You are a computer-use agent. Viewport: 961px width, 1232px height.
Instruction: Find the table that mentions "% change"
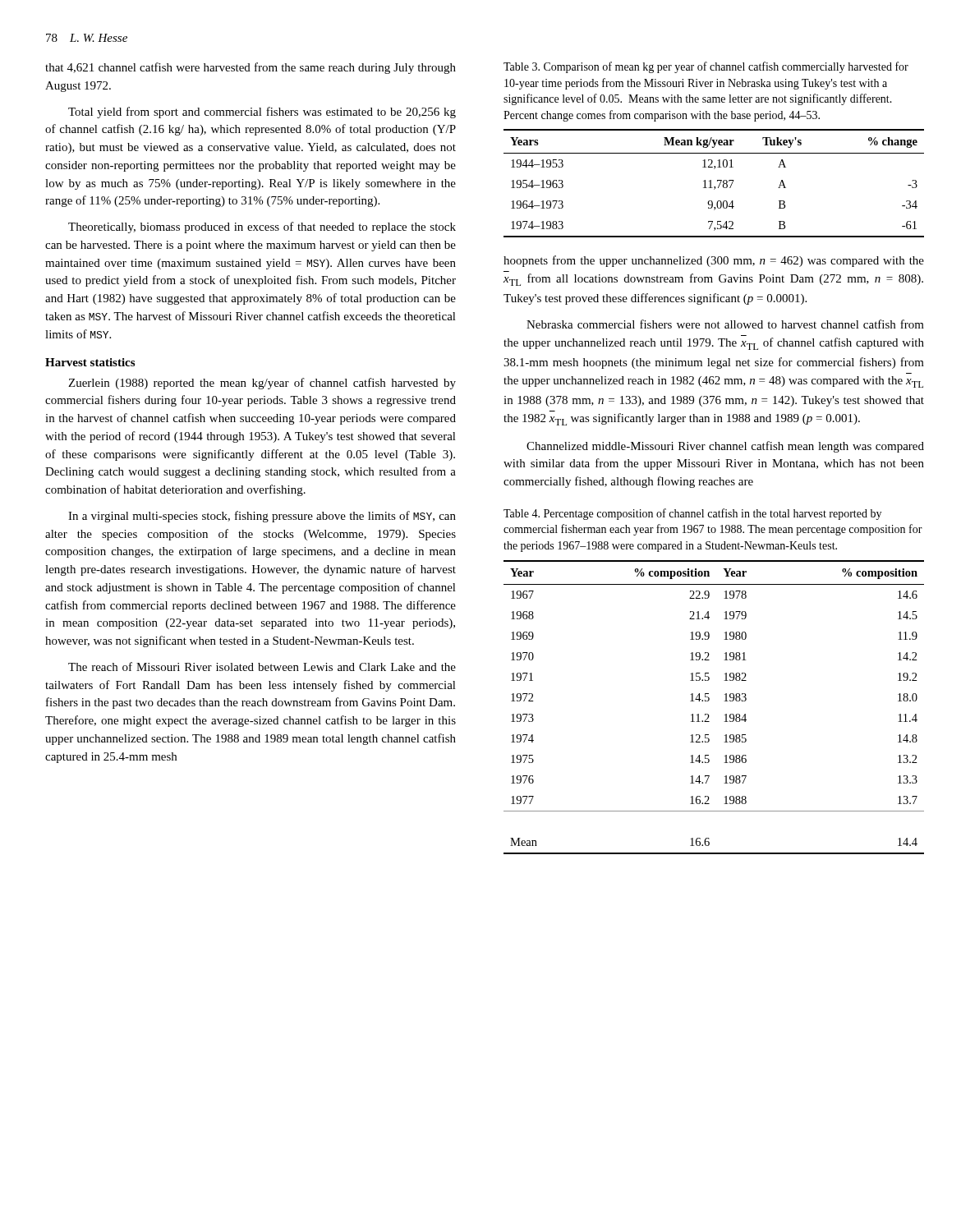click(714, 183)
